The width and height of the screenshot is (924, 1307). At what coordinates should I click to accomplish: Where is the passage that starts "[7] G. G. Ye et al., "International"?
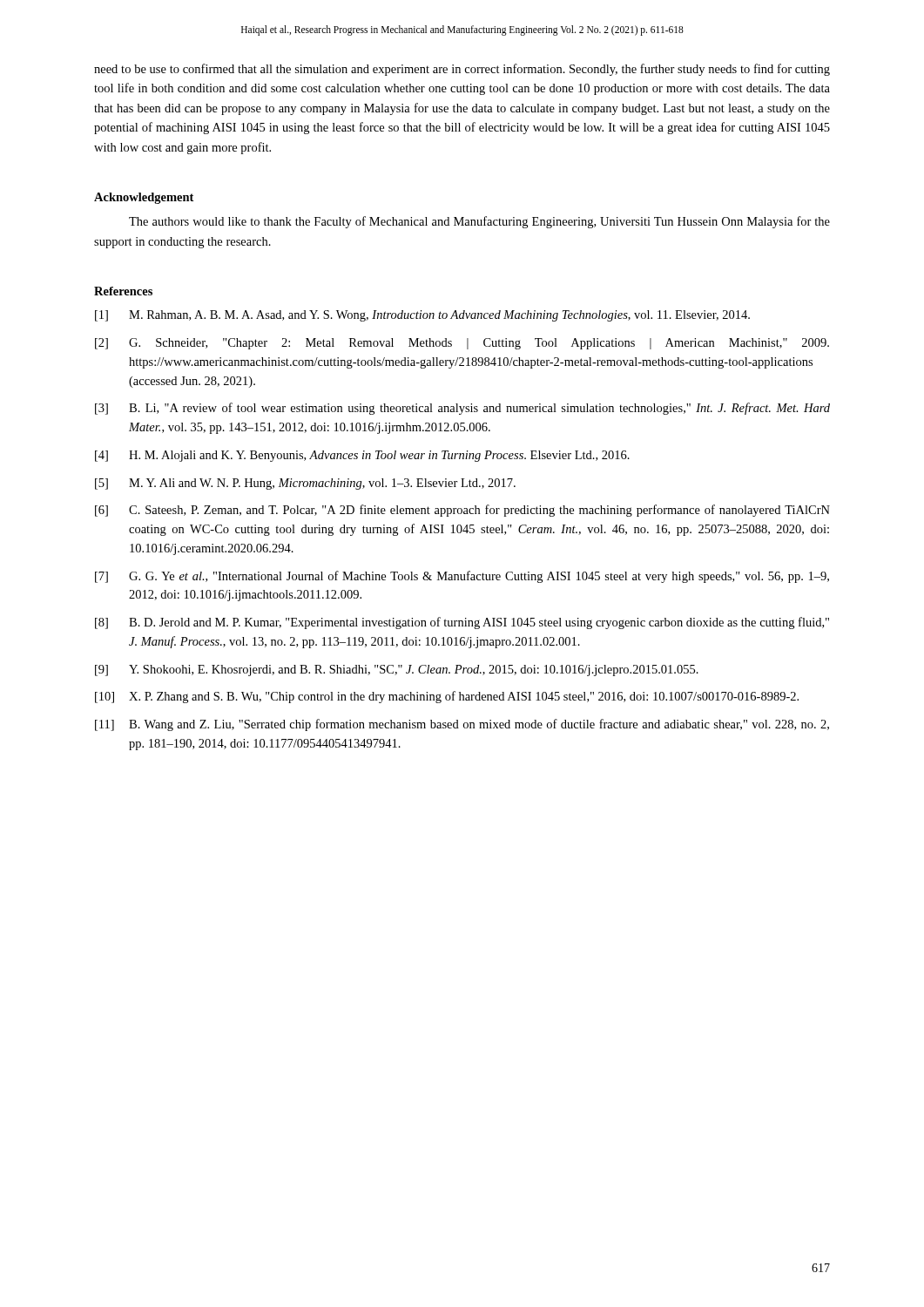pos(462,586)
